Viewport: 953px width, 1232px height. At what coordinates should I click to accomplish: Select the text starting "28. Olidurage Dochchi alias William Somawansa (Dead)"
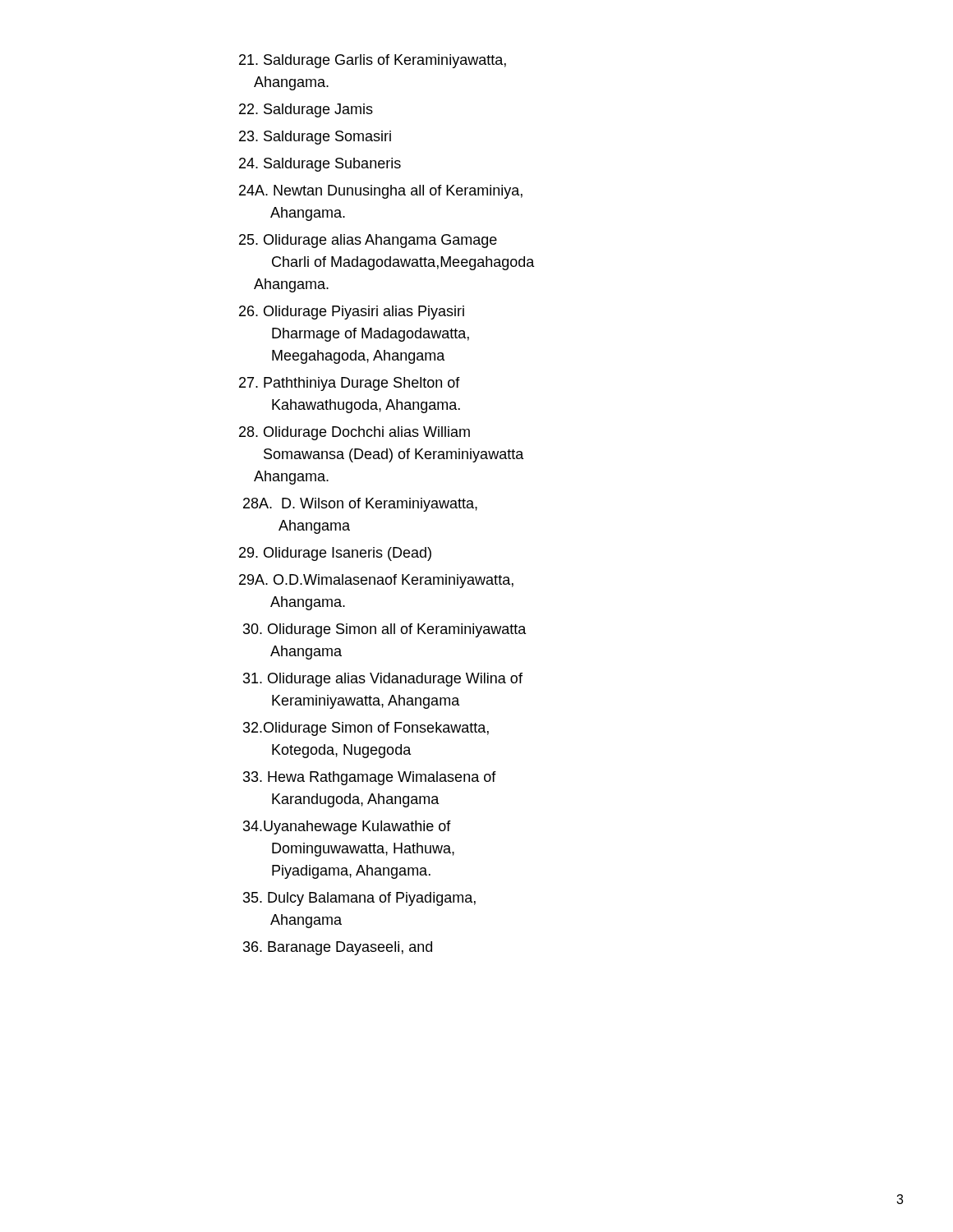(x=381, y=454)
